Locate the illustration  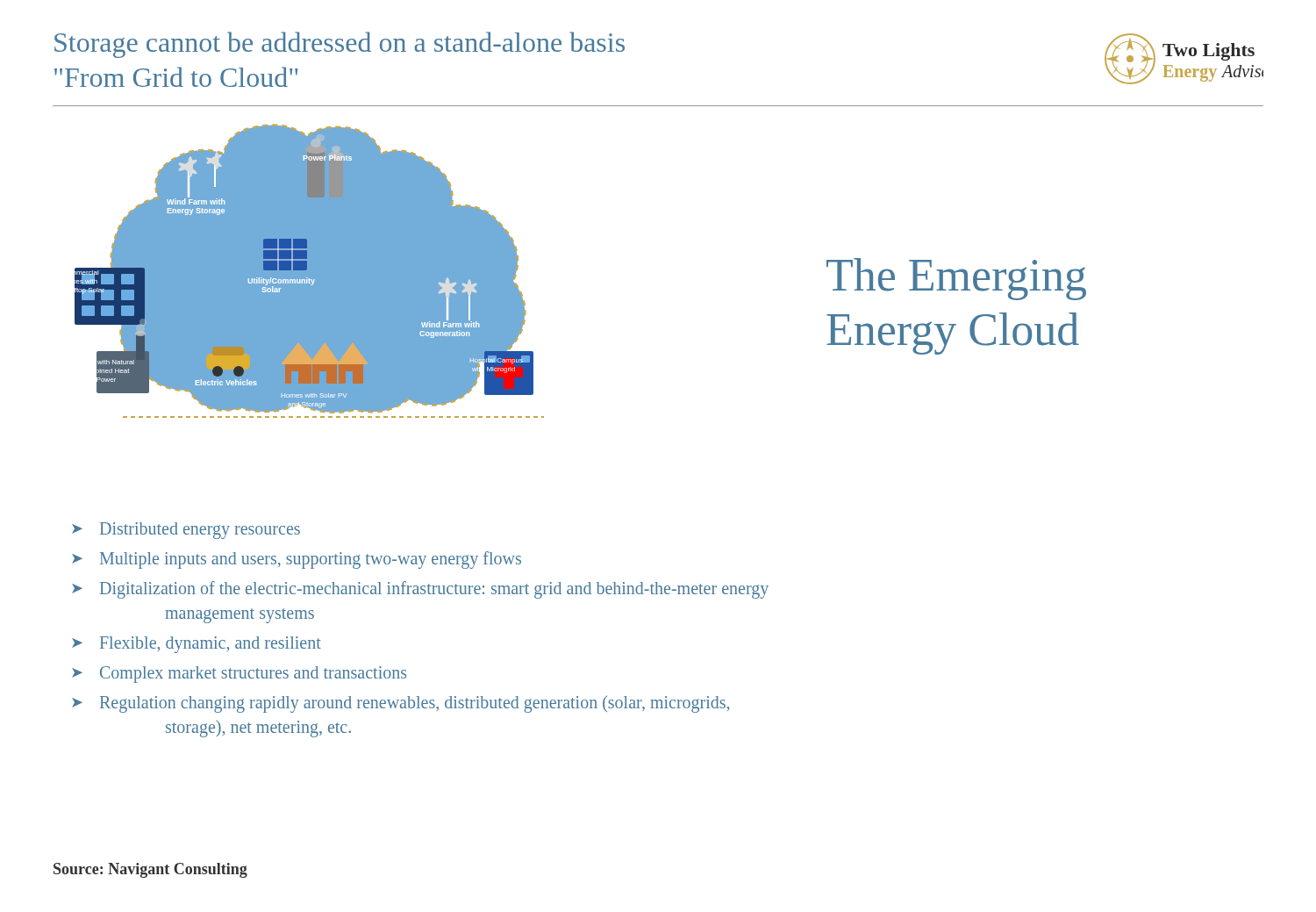point(325,303)
